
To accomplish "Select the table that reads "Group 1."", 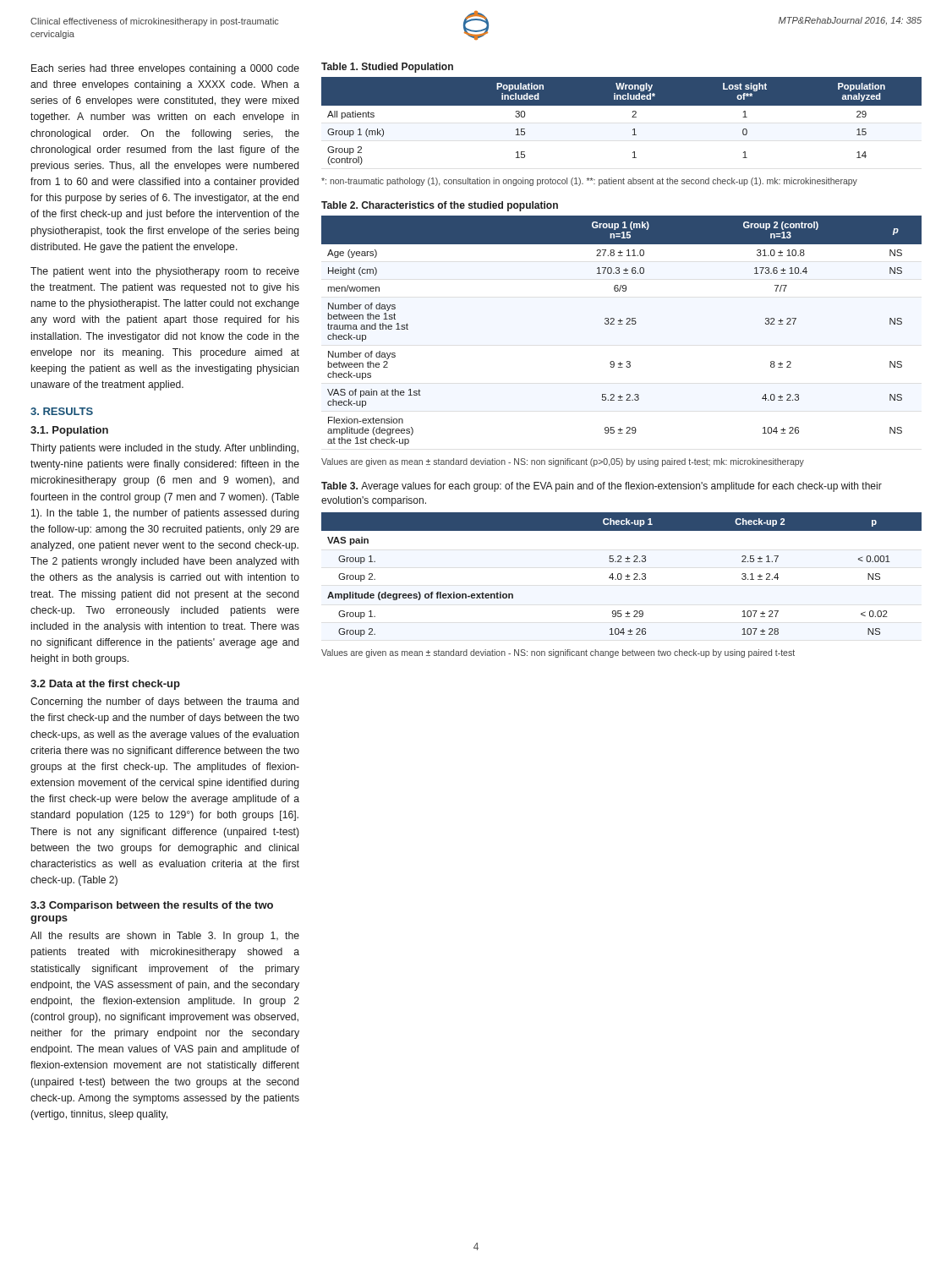I will click(x=621, y=576).
